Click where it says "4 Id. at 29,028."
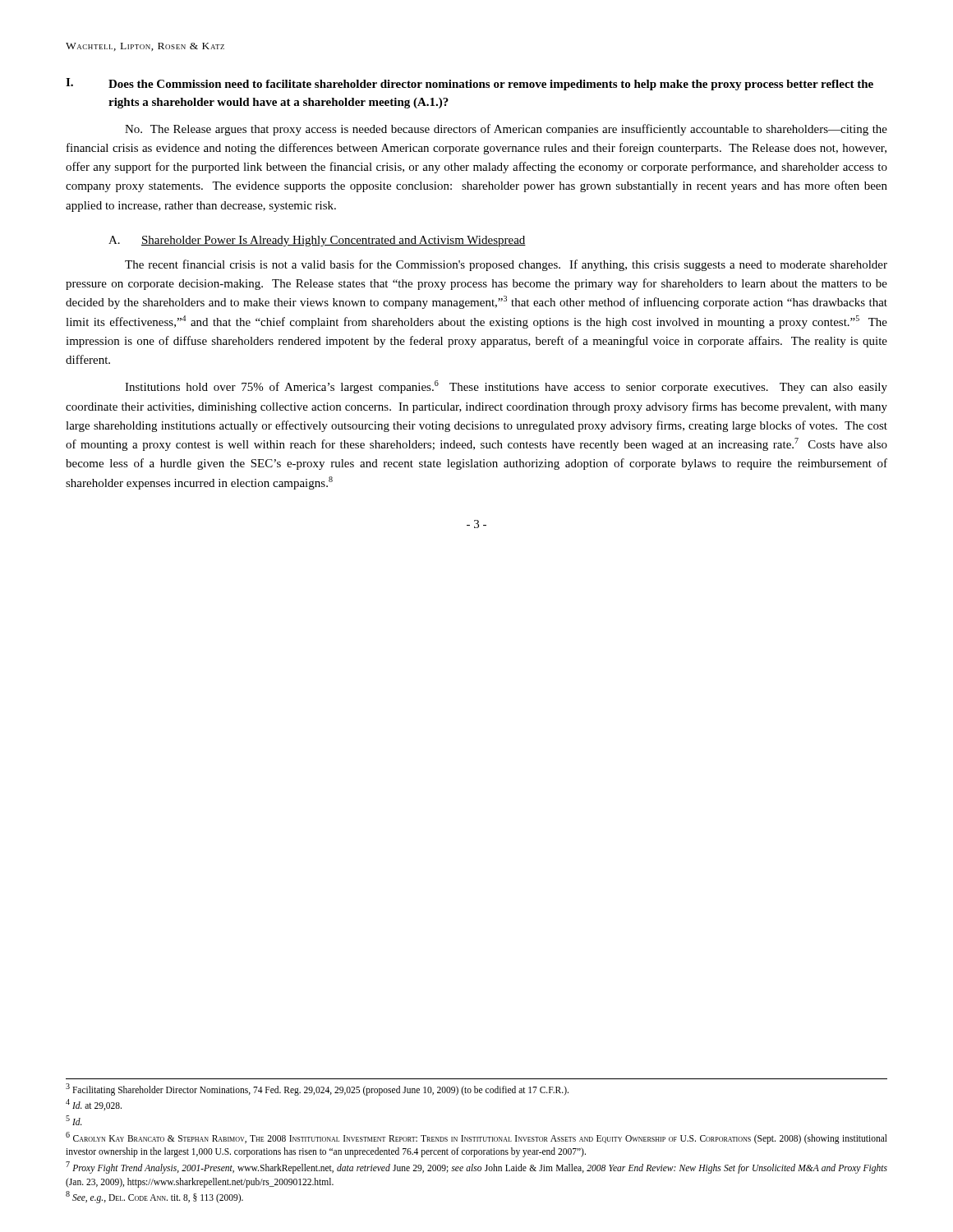This screenshot has width=953, height=1232. pos(94,1105)
